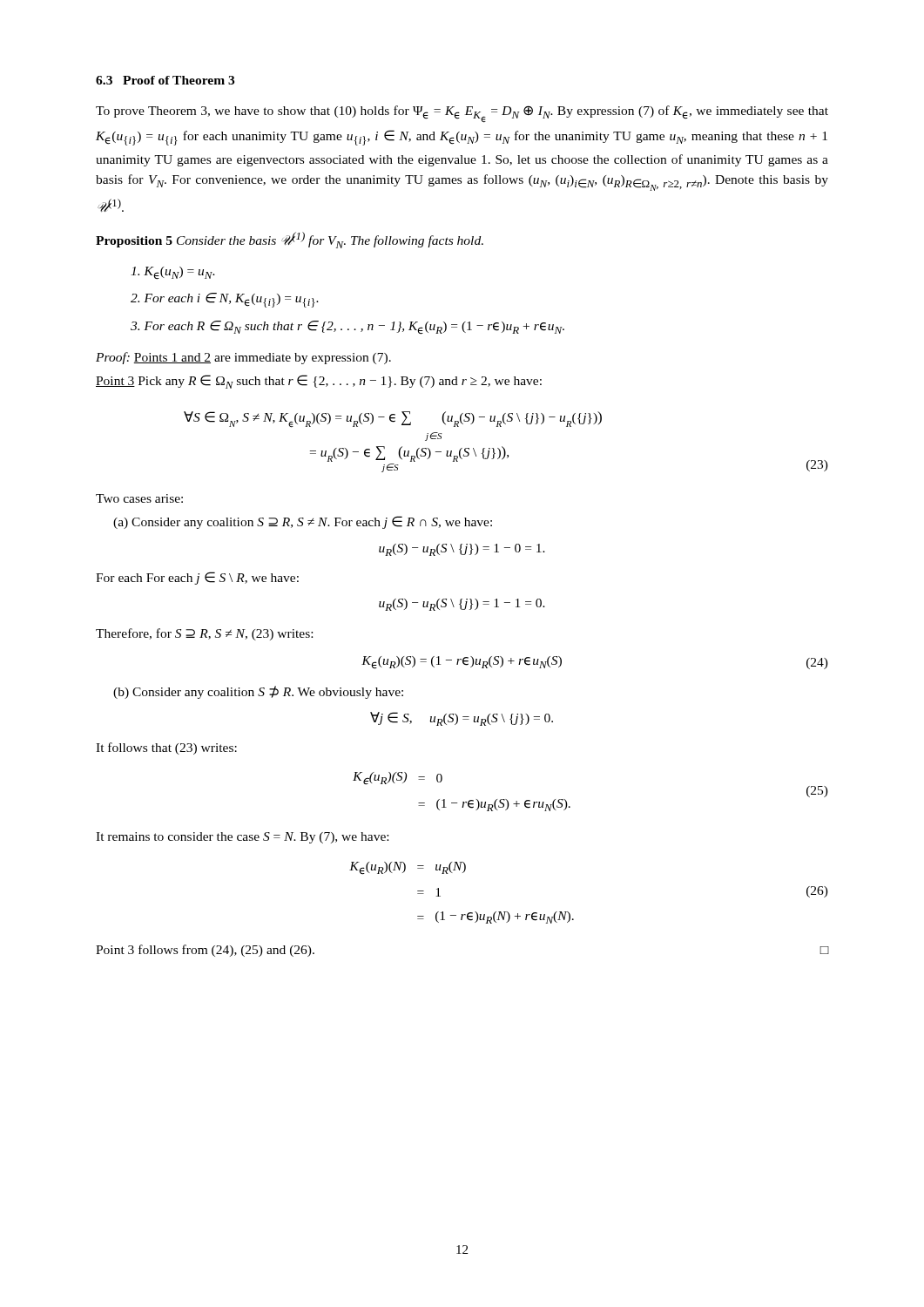
Task: Click on the text block that says "Proposition 5 Consider the basis 𝒰(1) for VN."
Action: click(290, 240)
